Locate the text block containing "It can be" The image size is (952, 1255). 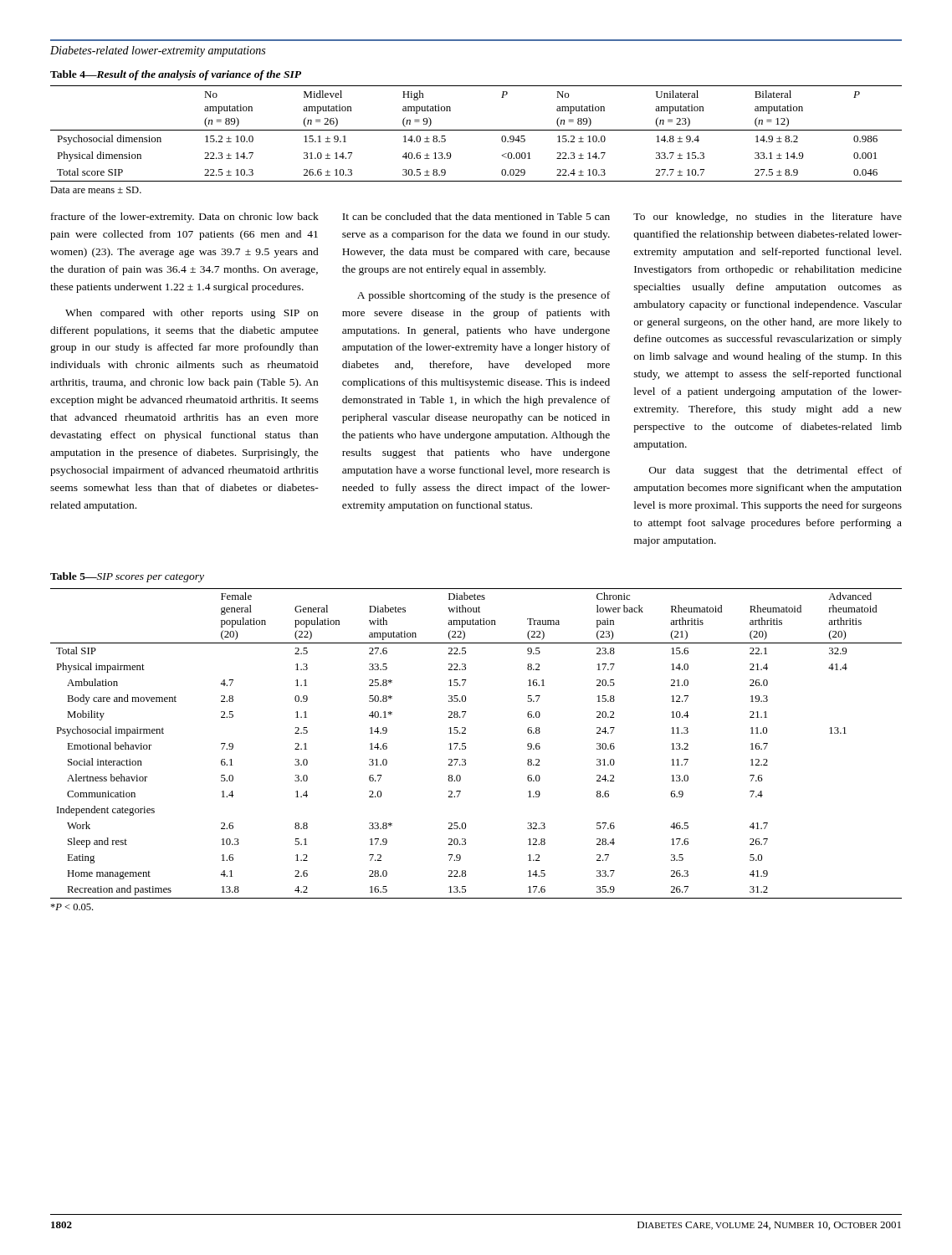(x=476, y=243)
